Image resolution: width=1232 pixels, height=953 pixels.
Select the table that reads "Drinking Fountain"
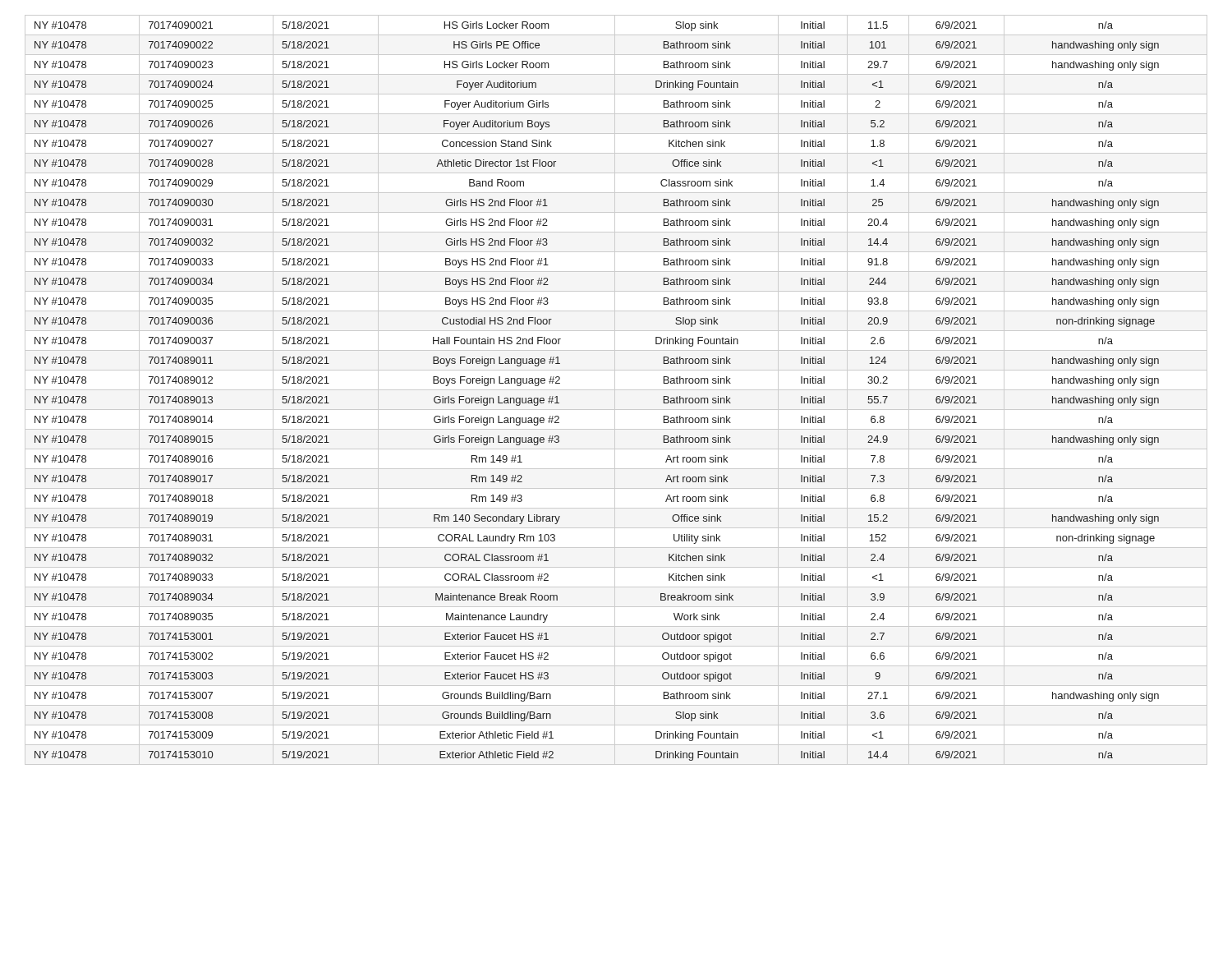pos(616,390)
